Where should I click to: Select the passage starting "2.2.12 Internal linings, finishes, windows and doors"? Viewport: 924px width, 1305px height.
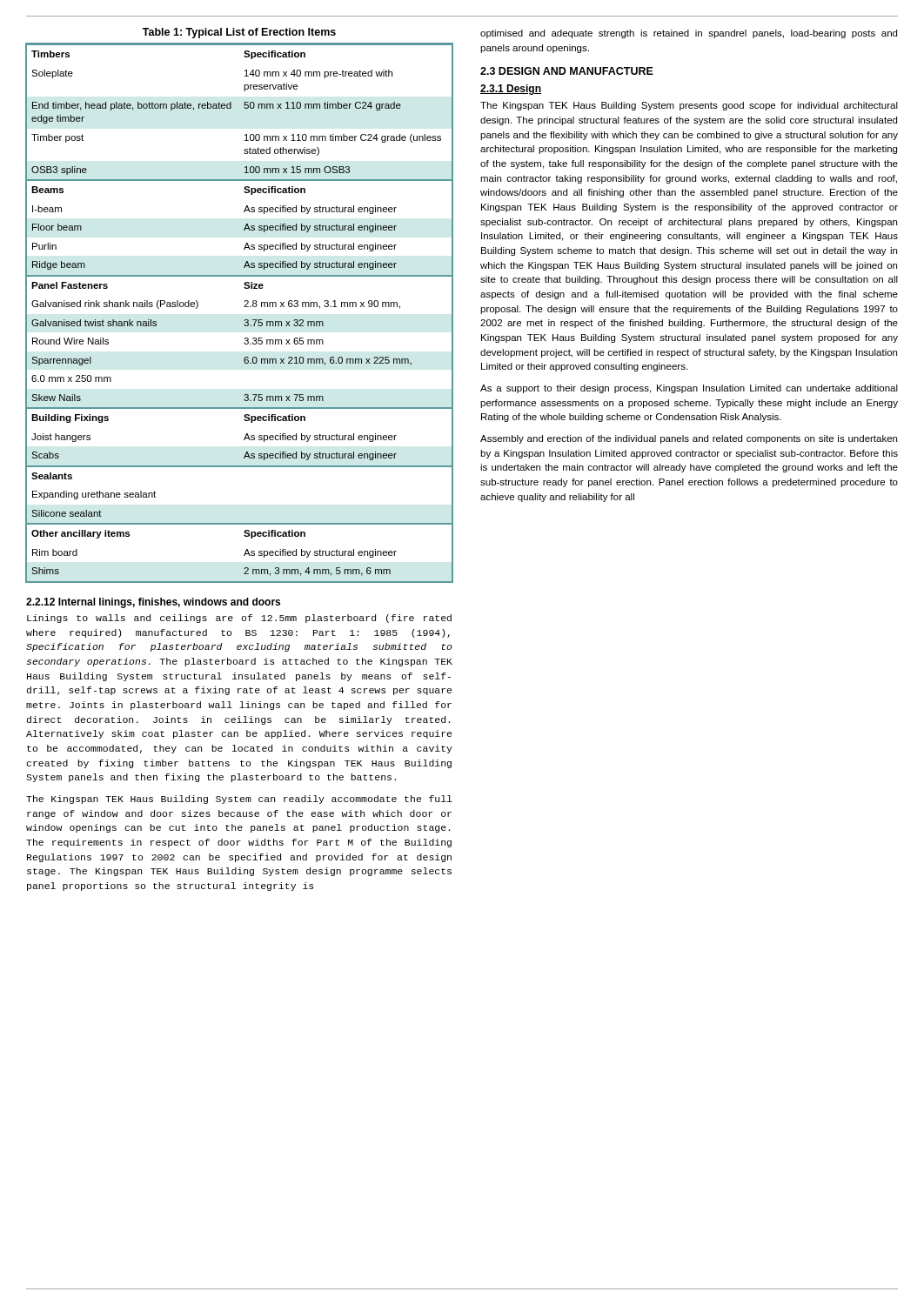(x=153, y=602)
